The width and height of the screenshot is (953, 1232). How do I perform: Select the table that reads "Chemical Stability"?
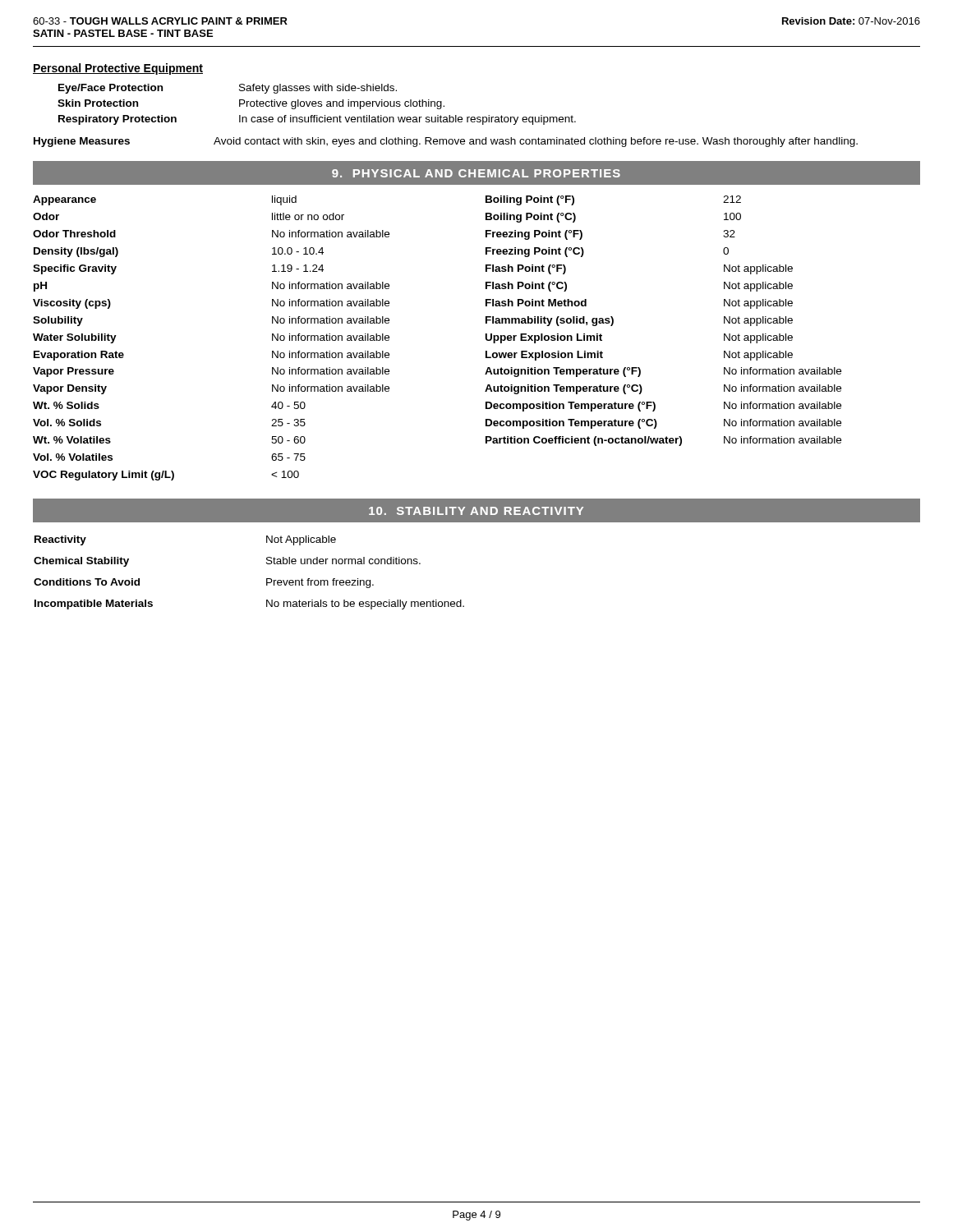pyautogui.click(x=476, y=575)
